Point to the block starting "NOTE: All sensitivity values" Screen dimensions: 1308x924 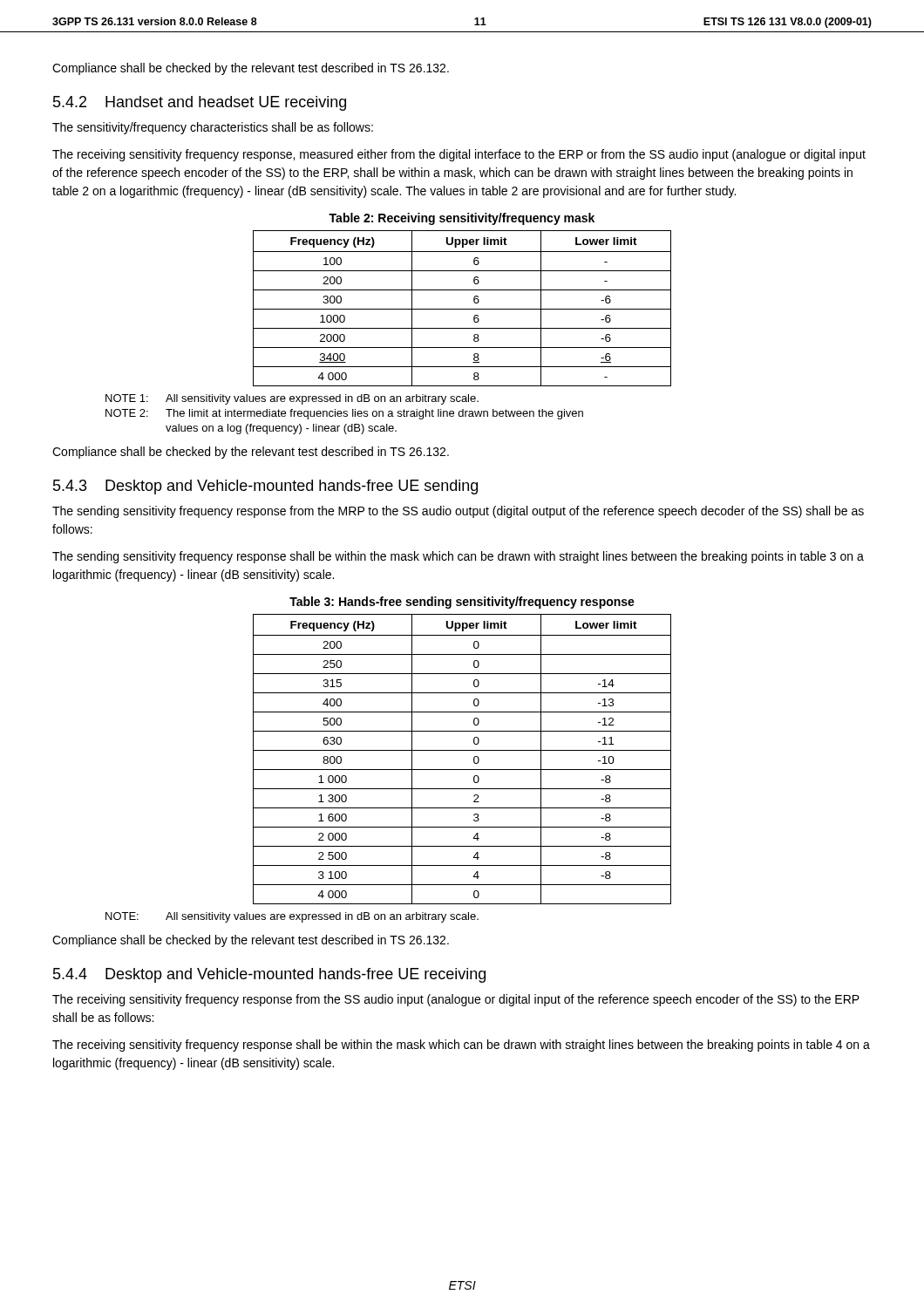[488, 916]
